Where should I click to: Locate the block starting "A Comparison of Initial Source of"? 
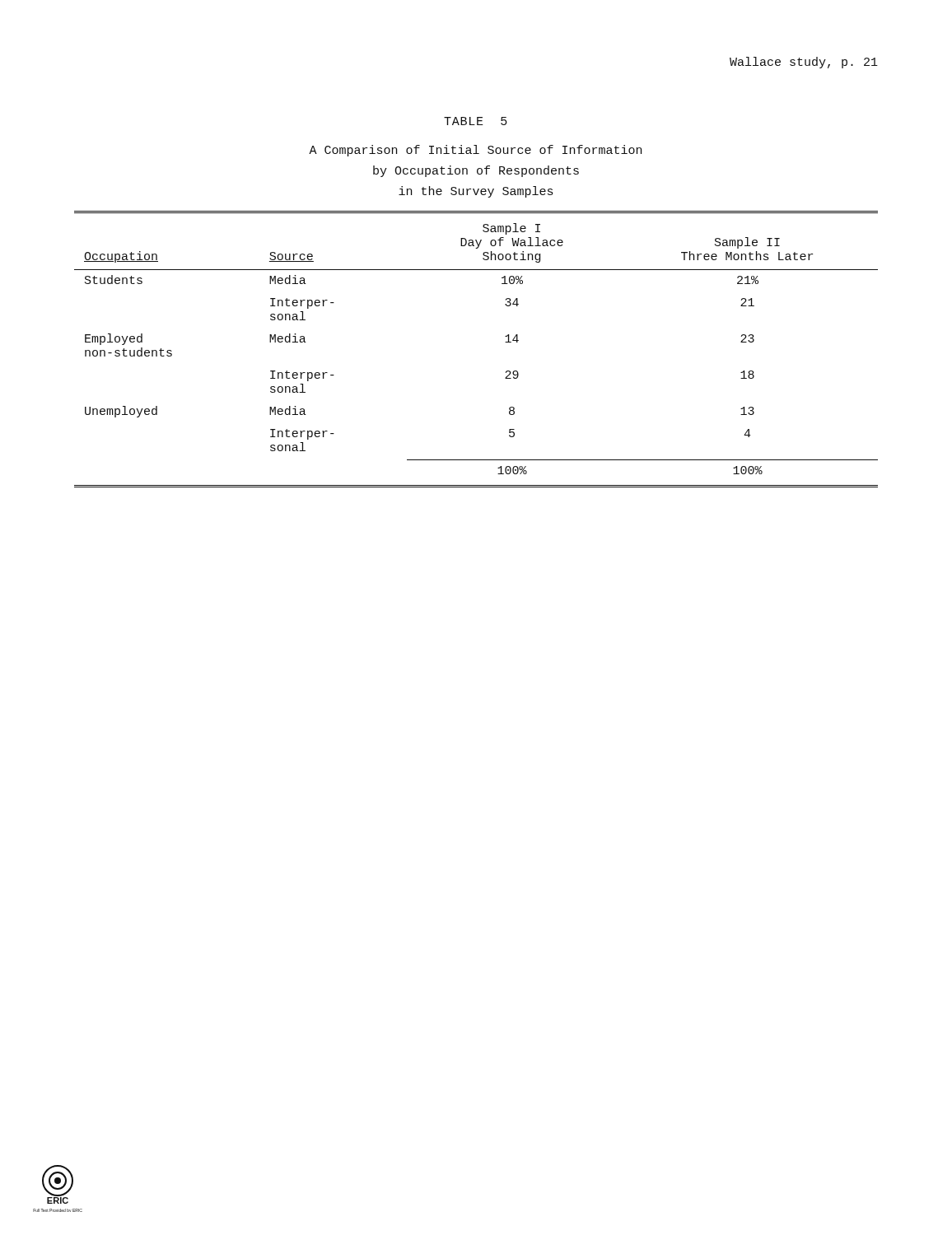(x=476, y=171)
